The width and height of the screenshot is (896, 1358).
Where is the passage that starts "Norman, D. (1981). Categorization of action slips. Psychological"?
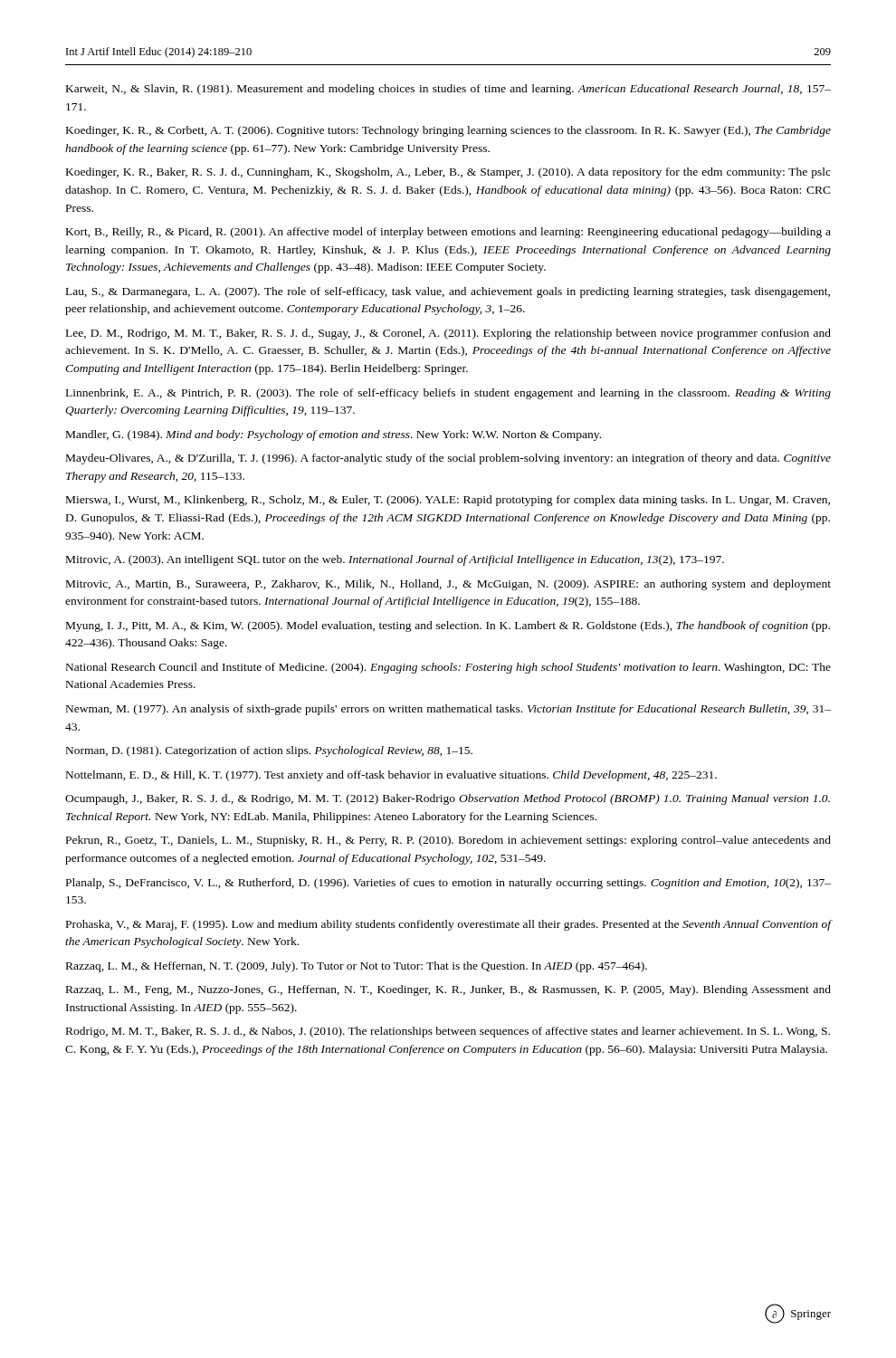point(448,750)
